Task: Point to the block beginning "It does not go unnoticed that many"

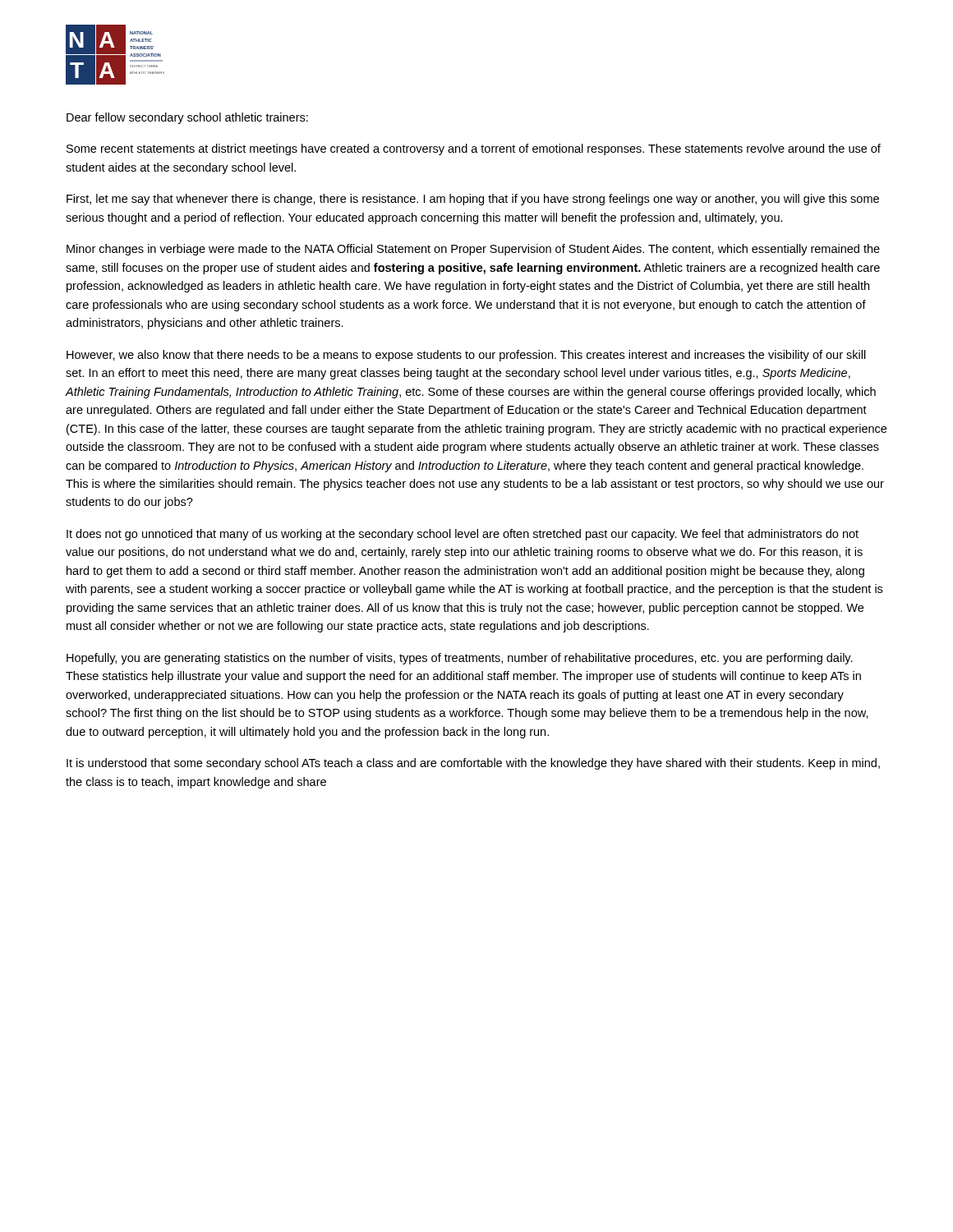Action: [x=476, y=580]
